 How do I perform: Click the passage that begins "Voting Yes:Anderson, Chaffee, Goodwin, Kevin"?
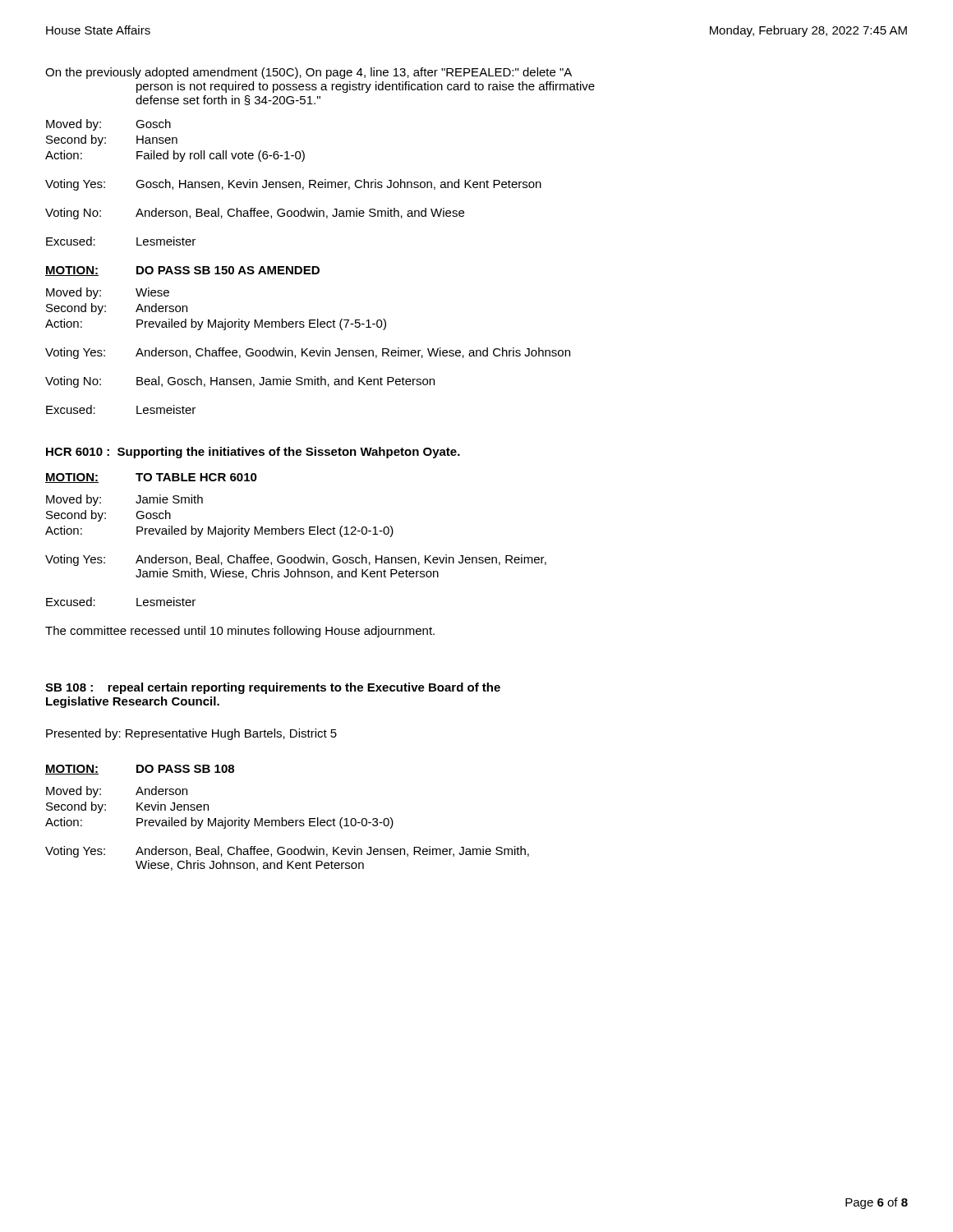[x=476, y=352]
